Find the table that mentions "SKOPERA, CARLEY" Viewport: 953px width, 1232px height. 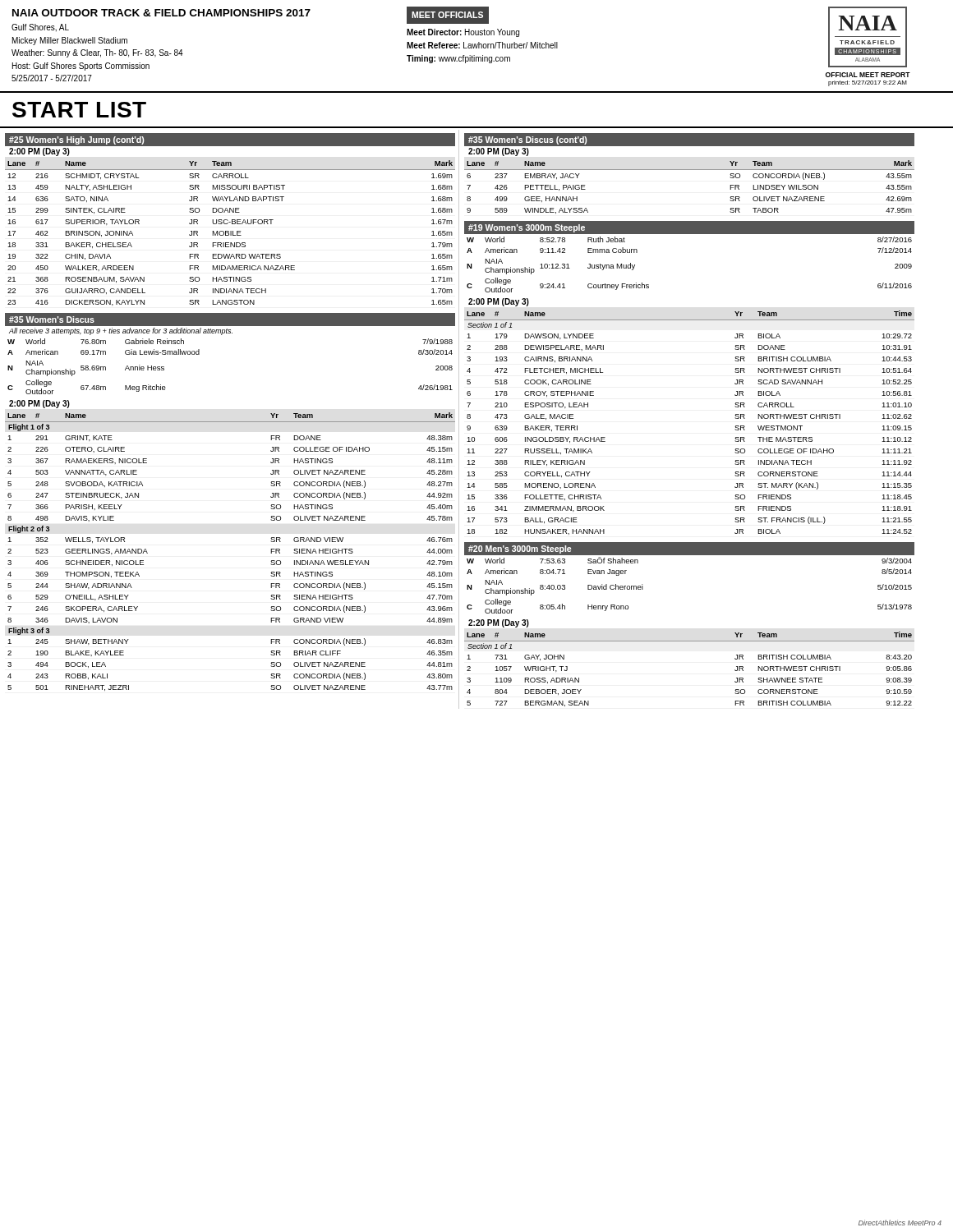click(230, 551)
